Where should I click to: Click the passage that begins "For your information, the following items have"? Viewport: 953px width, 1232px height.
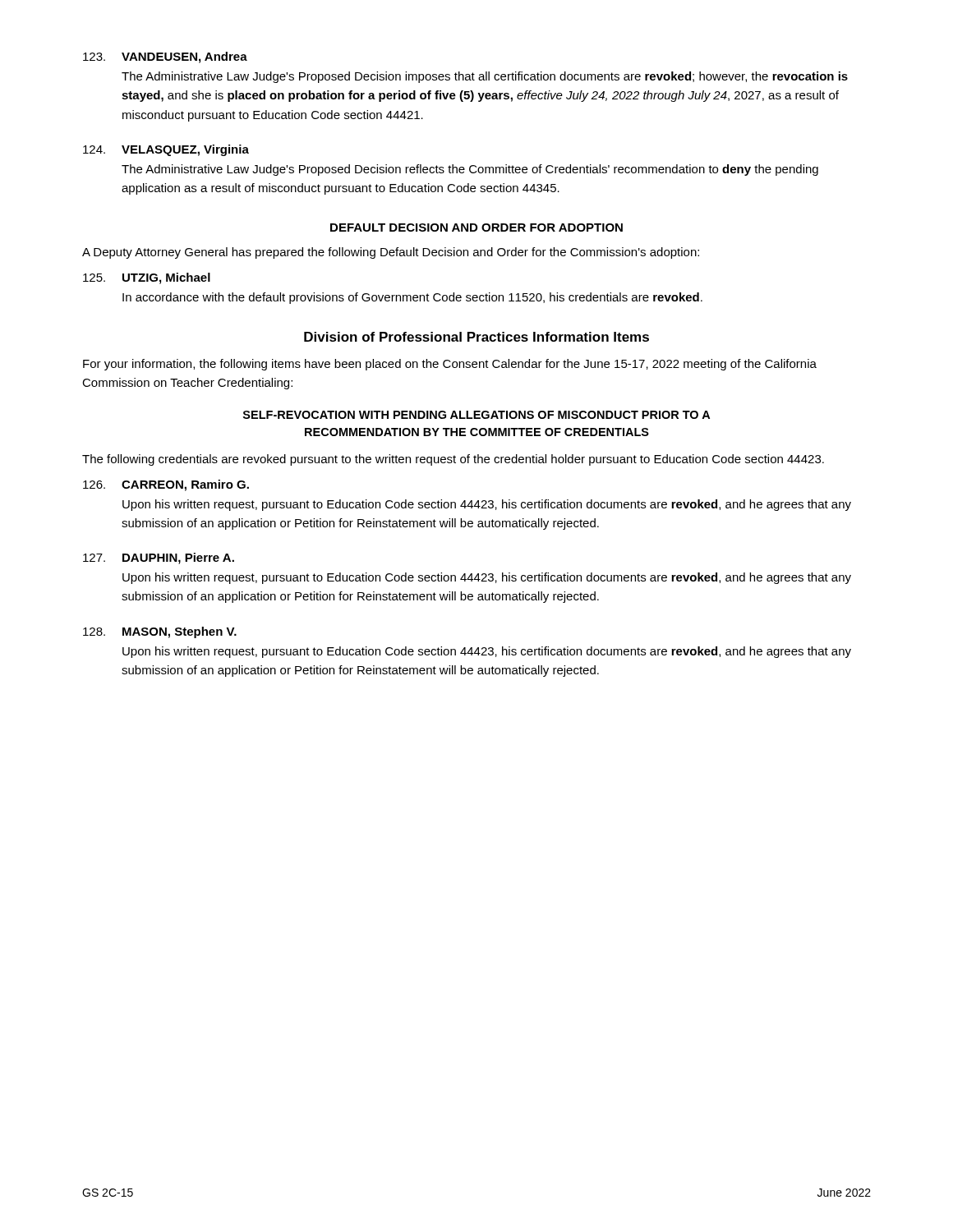pyautogui.click(x=449, y=373)
